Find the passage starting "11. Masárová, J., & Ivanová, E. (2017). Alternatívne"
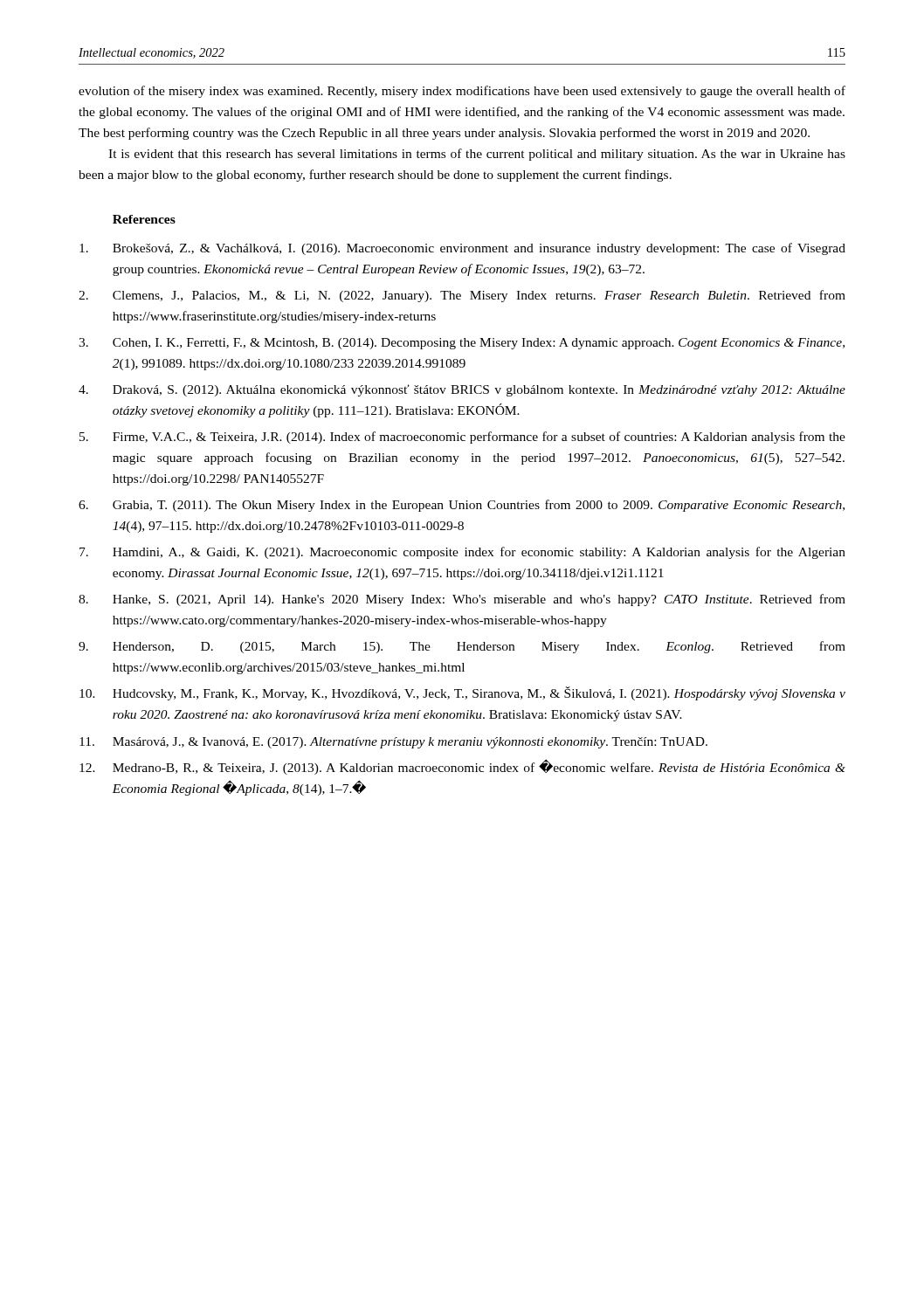The width and height of the screenshot is (924, 1310). 462,741
